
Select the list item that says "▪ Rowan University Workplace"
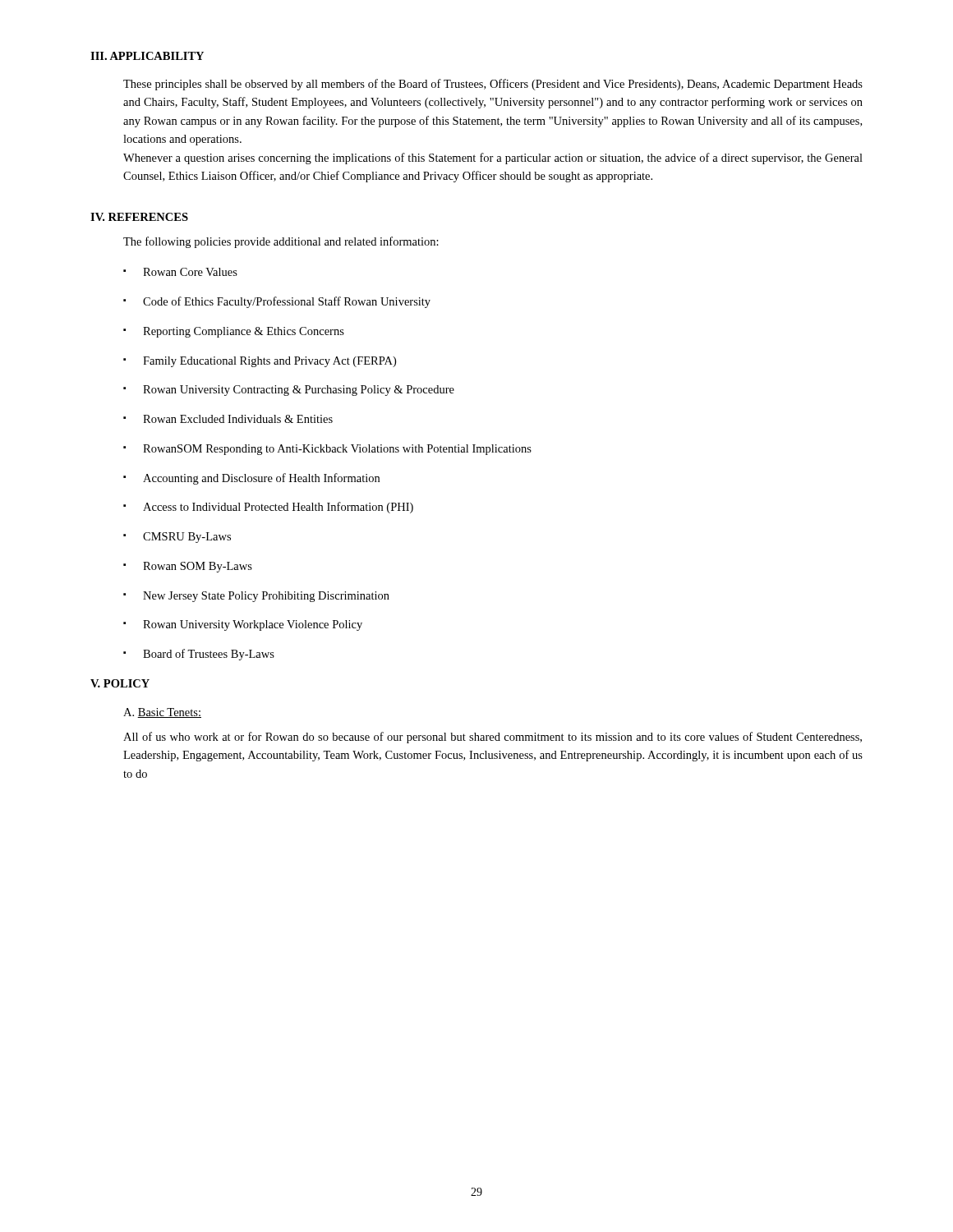point(243,625)
